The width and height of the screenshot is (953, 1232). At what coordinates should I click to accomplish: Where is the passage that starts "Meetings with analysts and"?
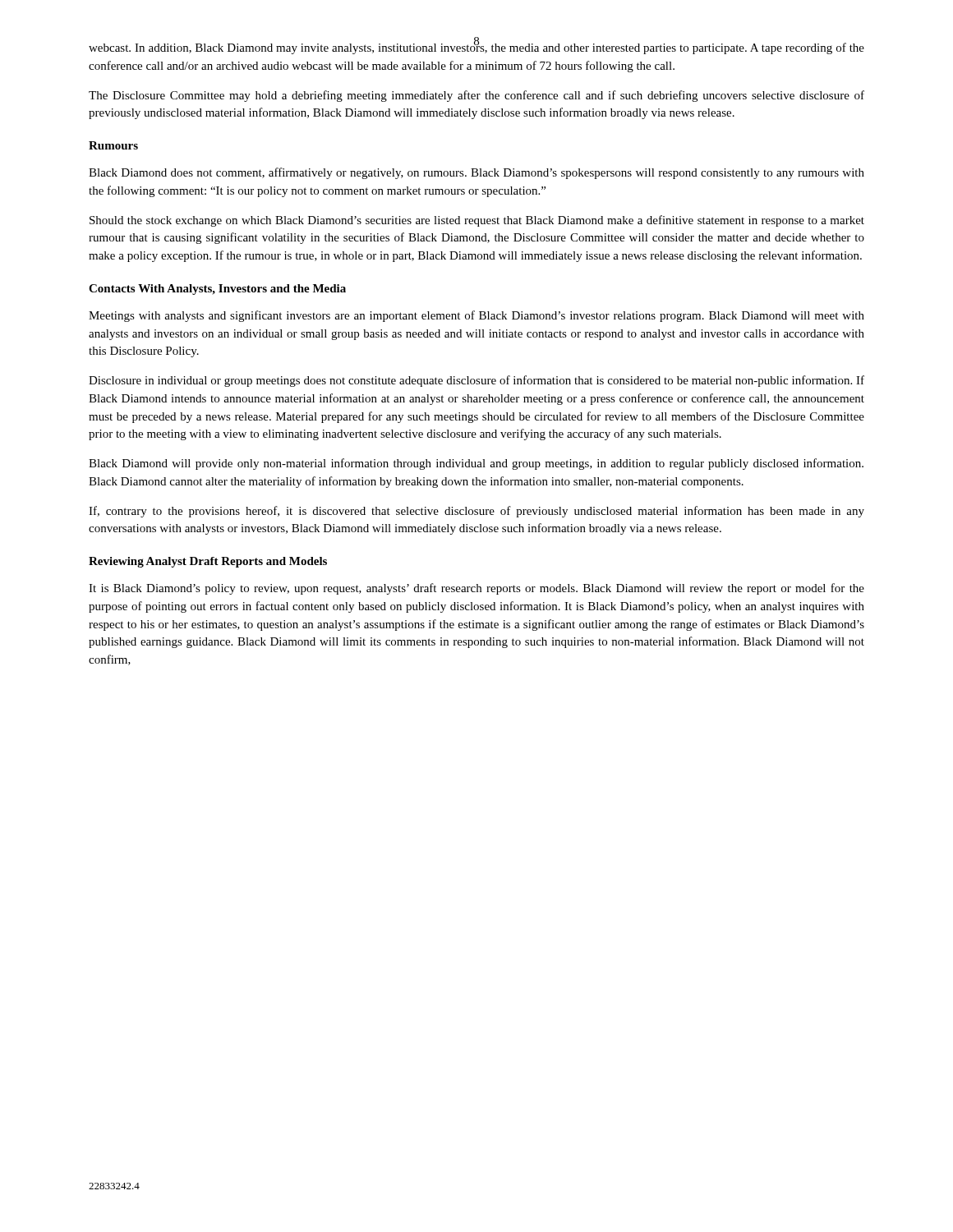(476, 334)
